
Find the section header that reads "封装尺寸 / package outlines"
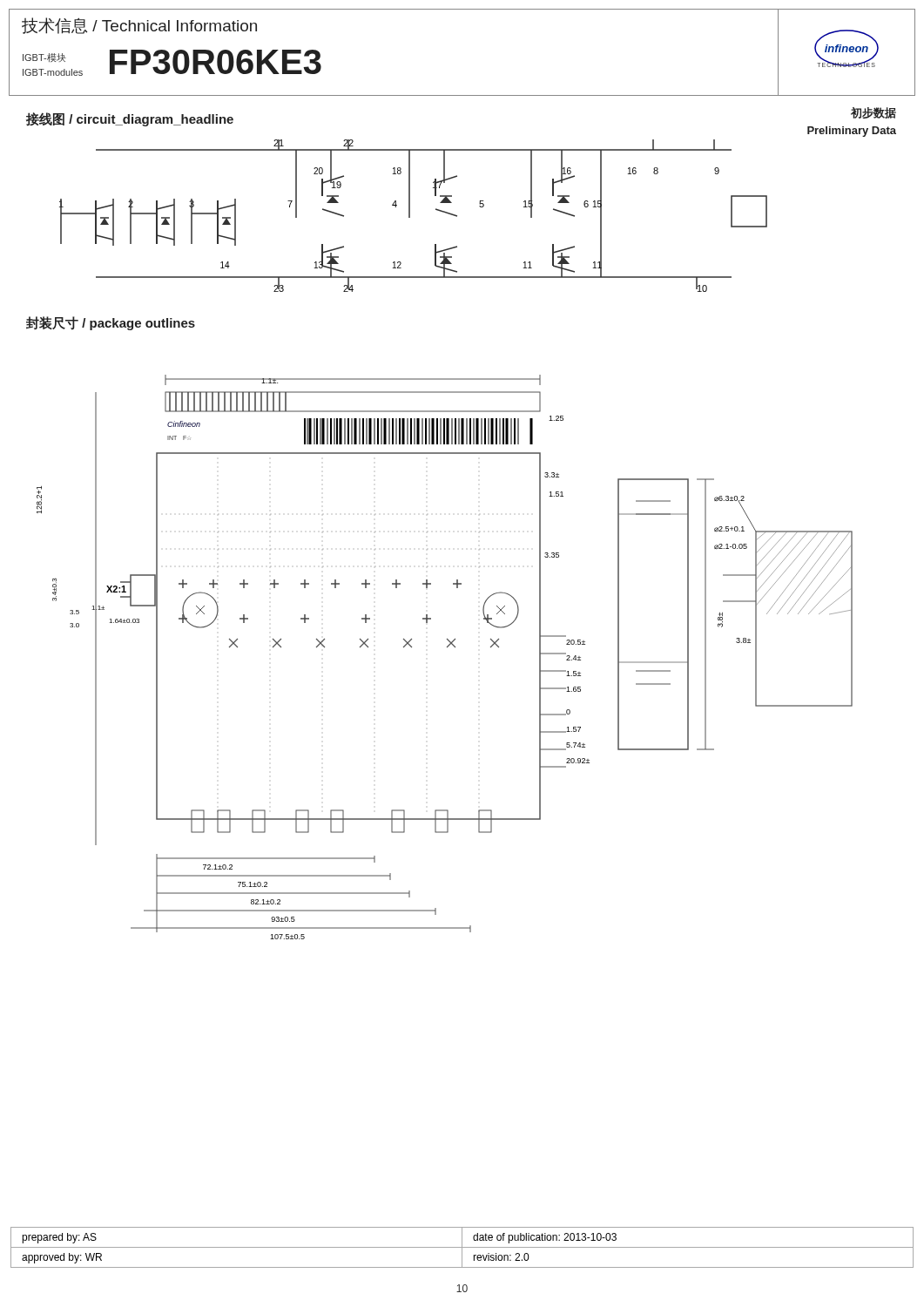111,323
